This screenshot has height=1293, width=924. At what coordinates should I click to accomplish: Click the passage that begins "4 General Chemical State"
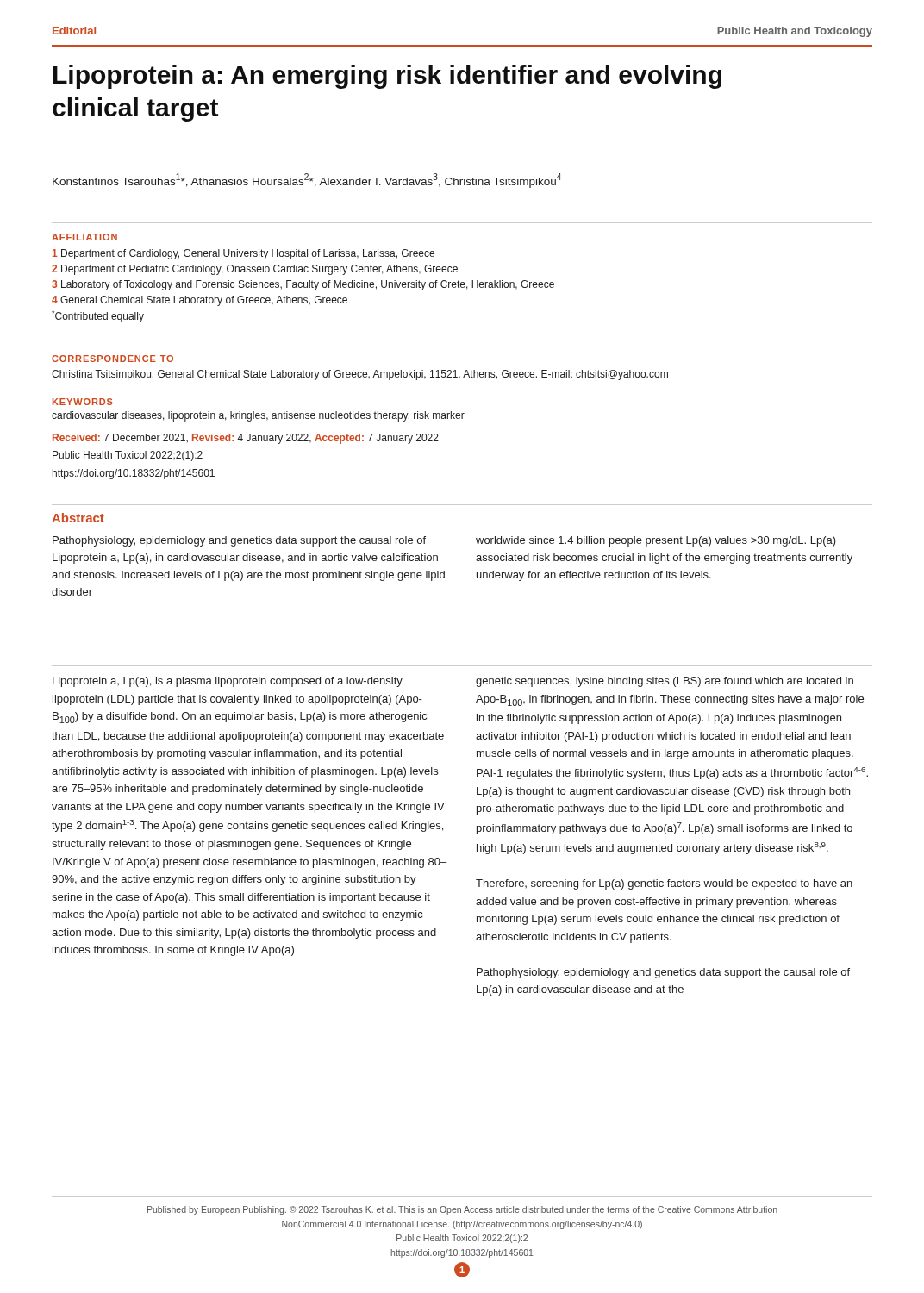200,300
